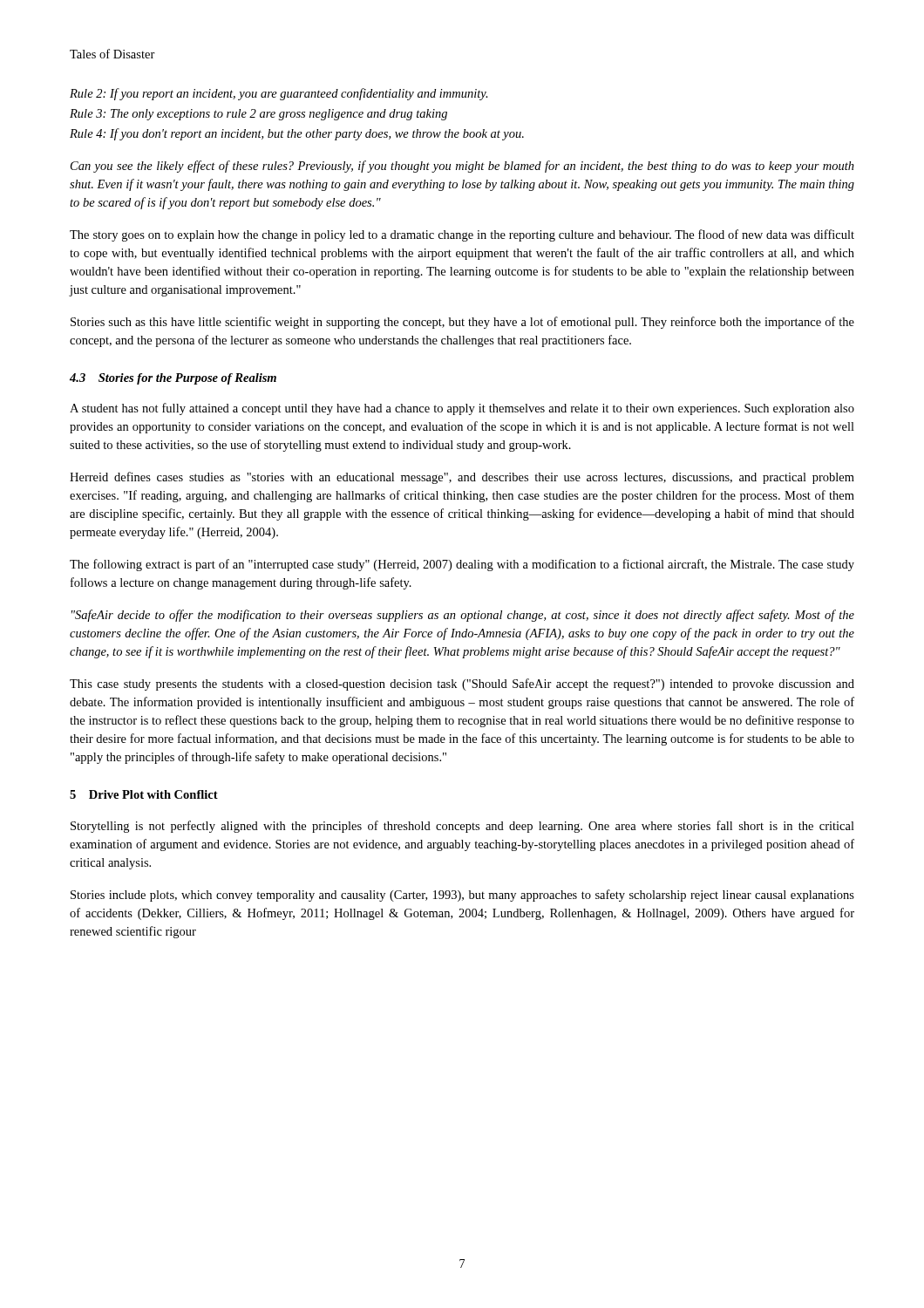
Task: Locate the block starting "Stories such as this have"
Action: [x=462, y=331]
